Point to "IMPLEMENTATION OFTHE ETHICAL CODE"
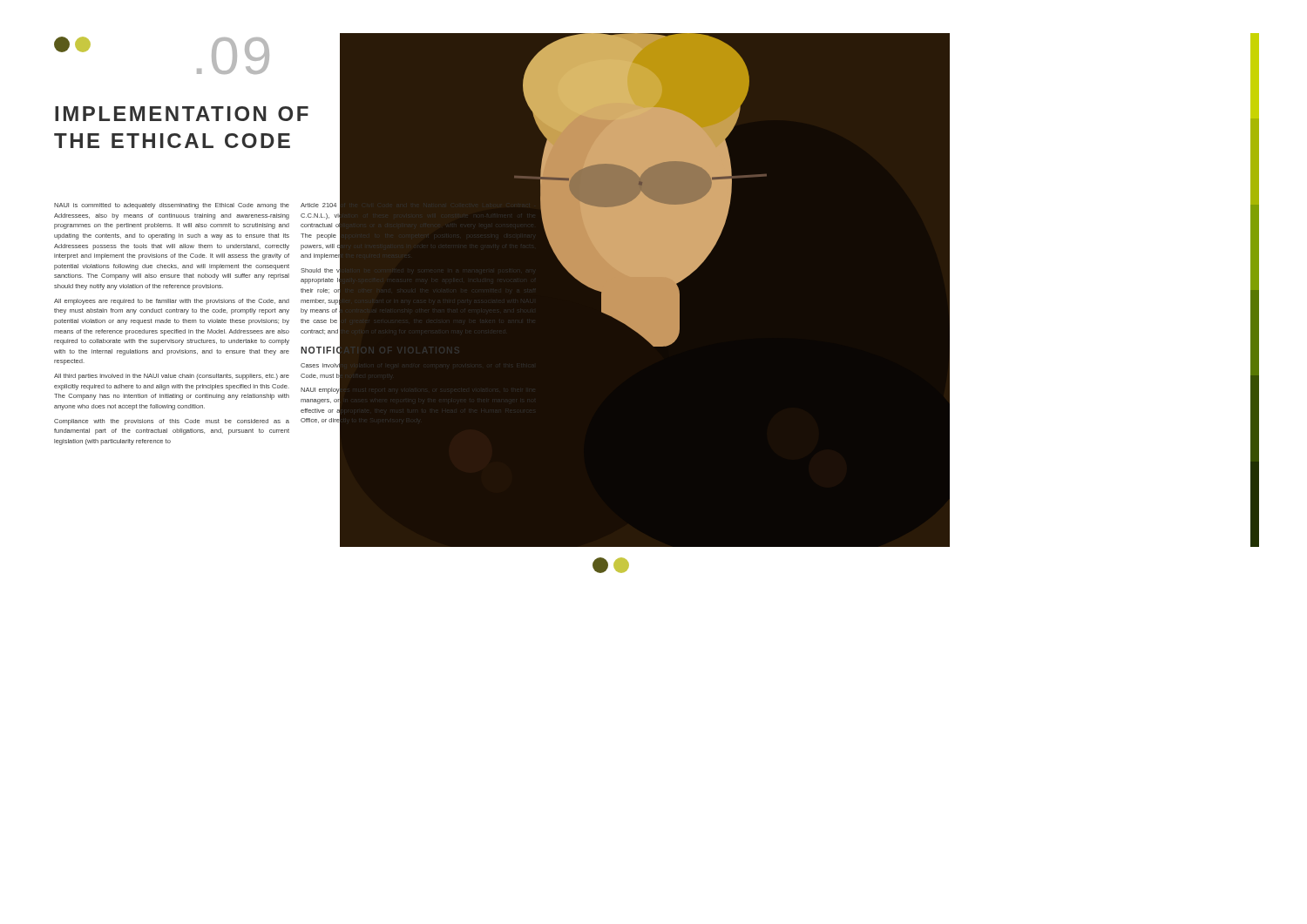1307x924 pixels. [x=182, y=127]
